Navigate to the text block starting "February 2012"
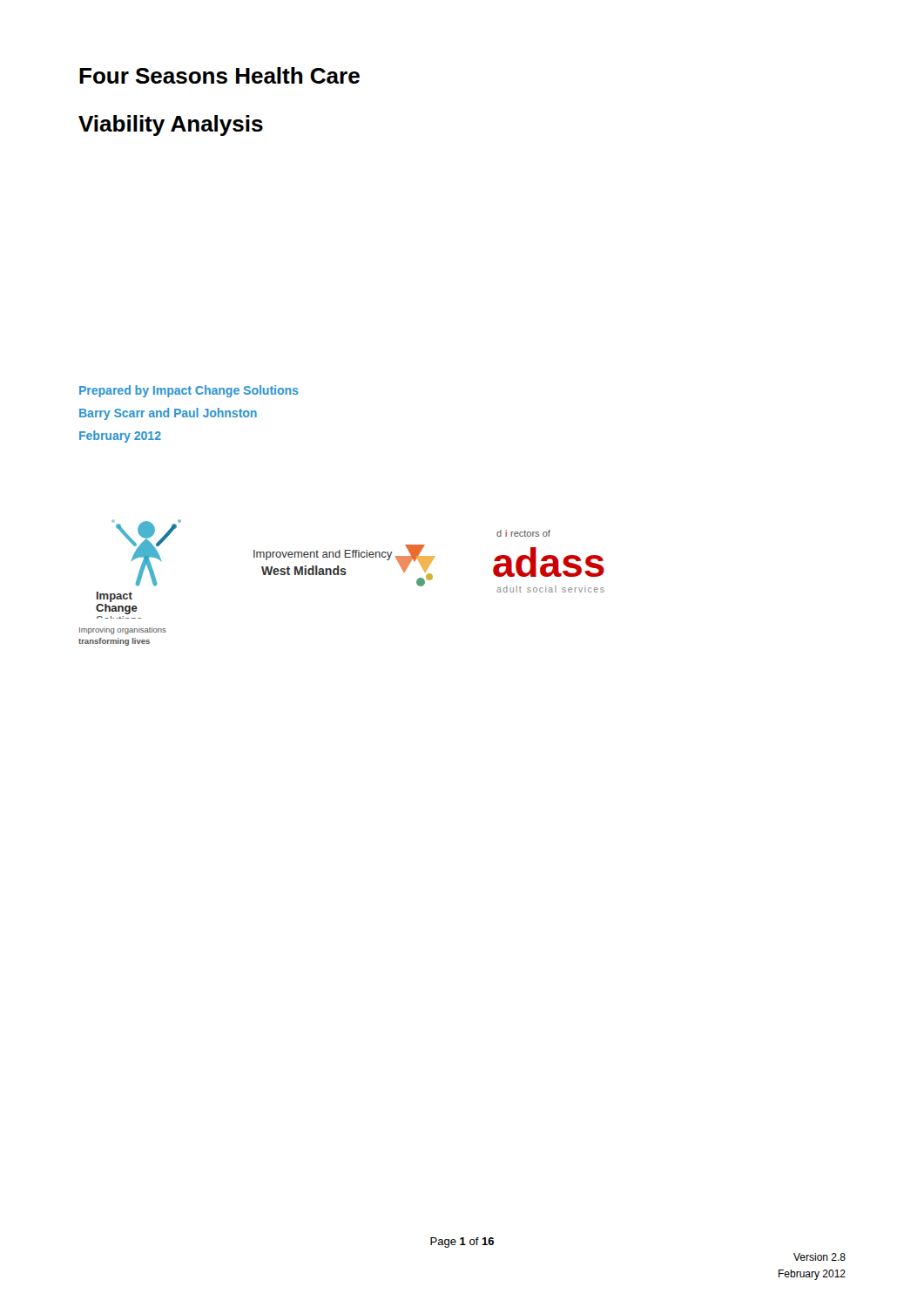The image size is (924, 1307). pos(120,436)
